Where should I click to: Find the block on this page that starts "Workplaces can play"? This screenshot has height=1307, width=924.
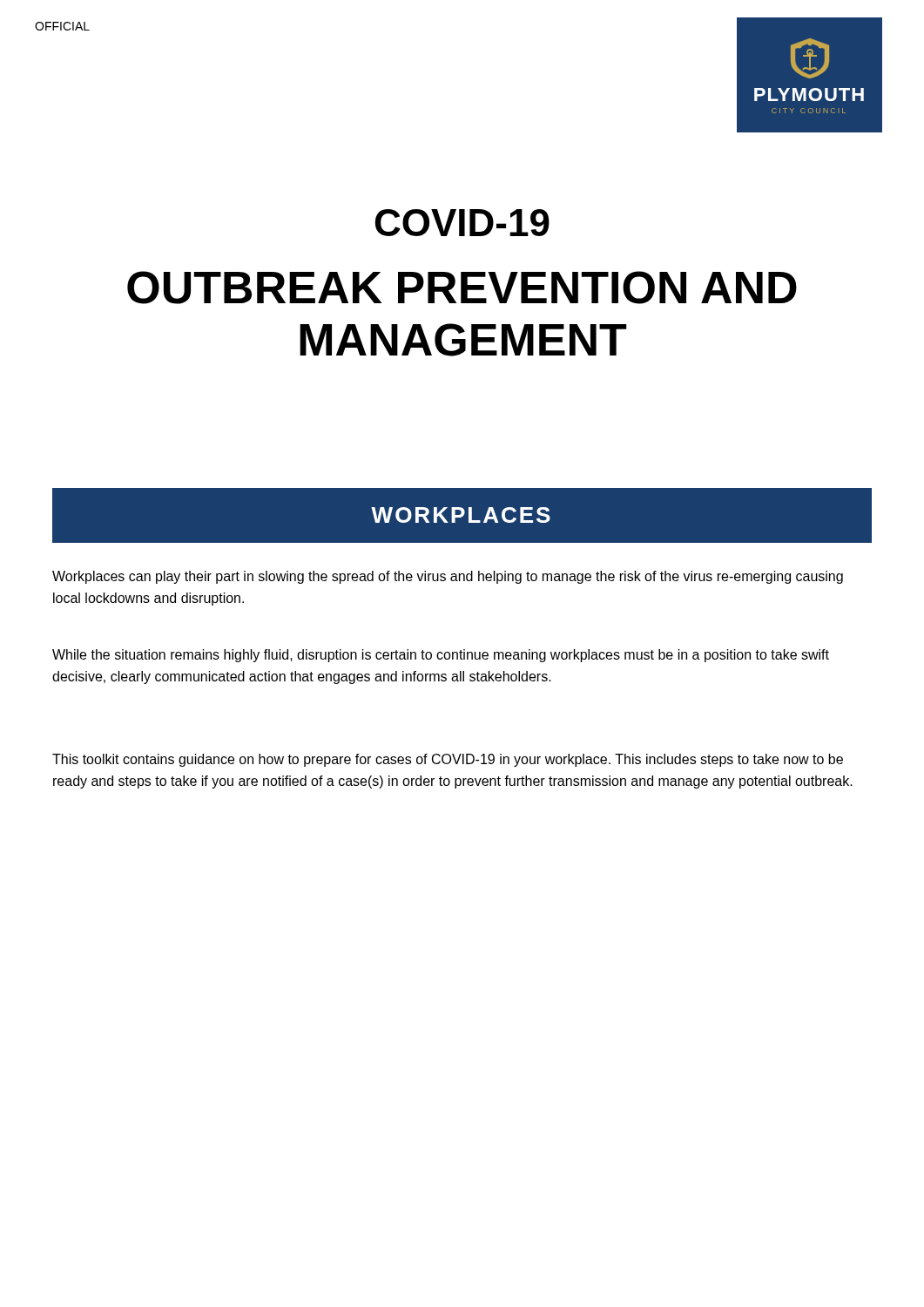(x=448, y=587)
